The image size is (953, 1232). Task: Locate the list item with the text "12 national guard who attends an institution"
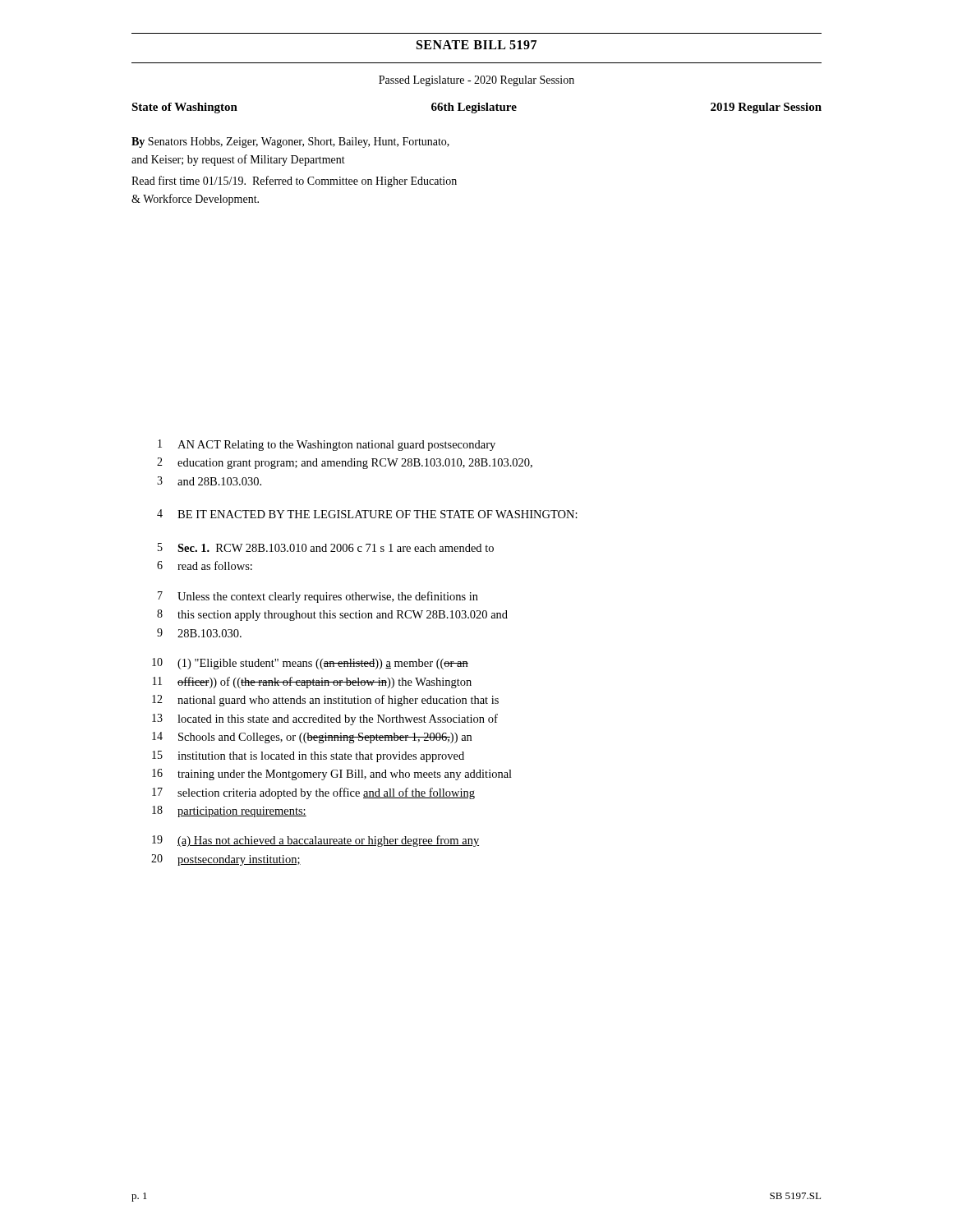476,700
